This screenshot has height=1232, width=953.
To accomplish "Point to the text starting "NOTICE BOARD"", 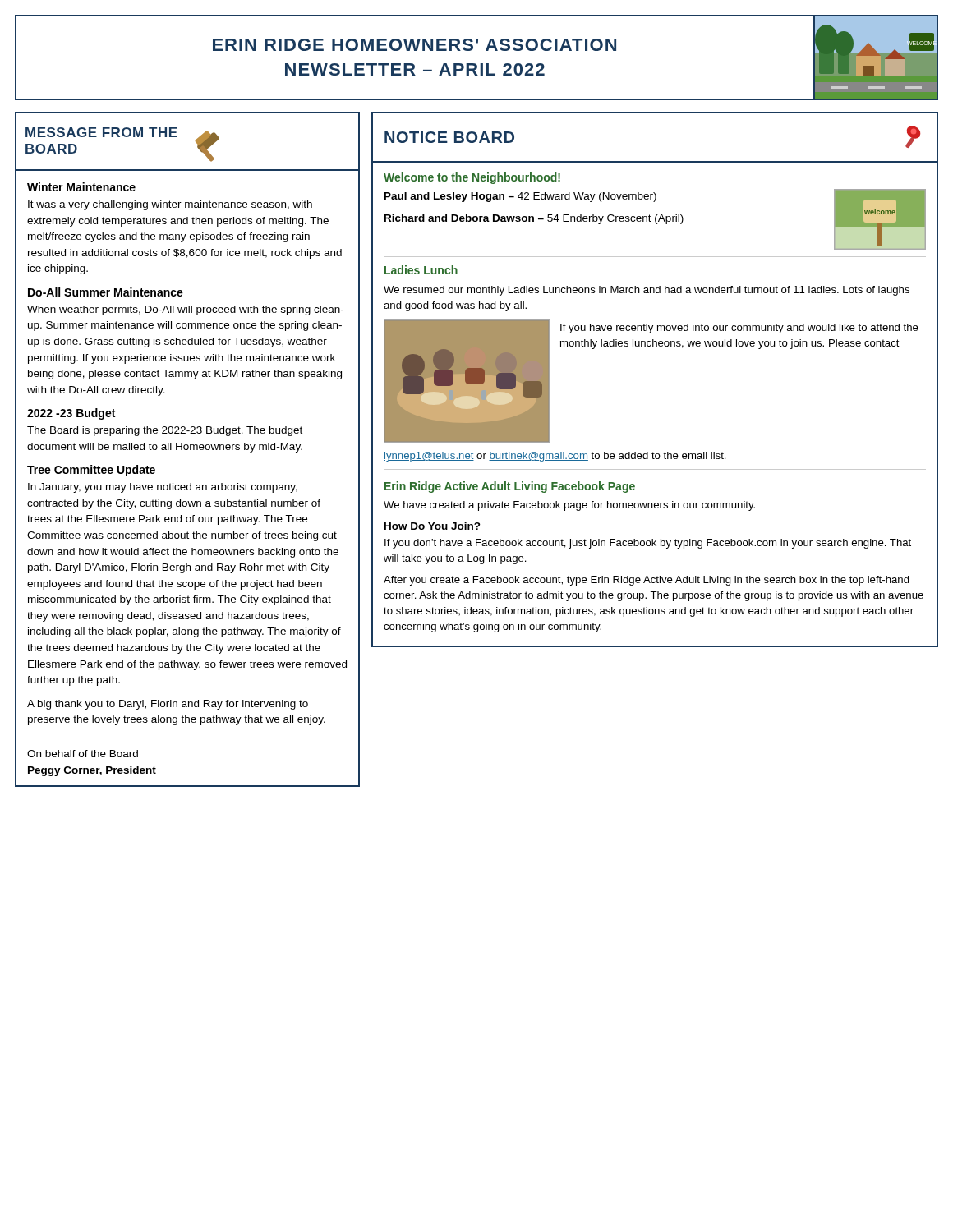I will 450,137.
